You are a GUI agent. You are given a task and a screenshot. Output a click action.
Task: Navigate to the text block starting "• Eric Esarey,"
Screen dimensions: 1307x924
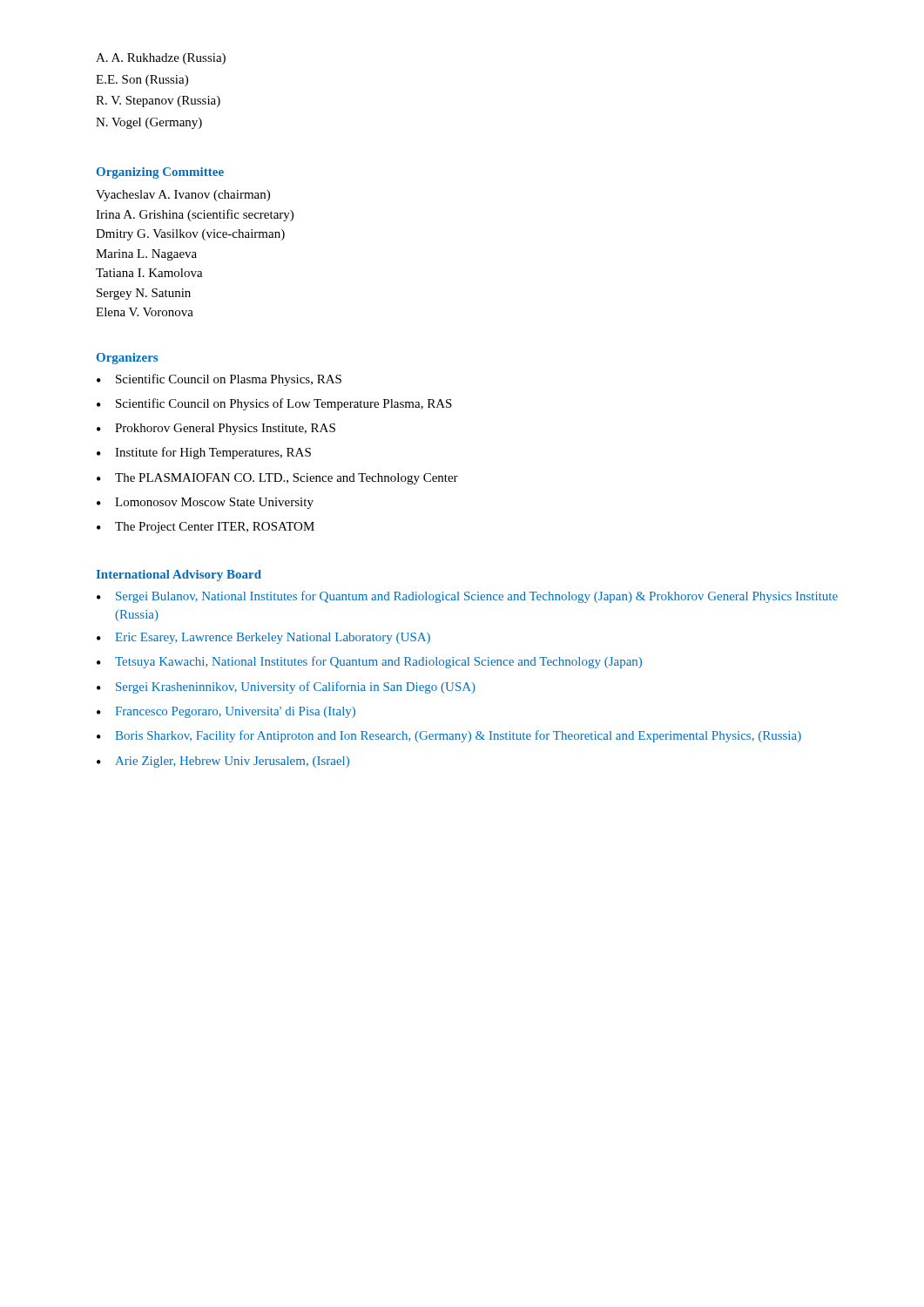[x=263, y=638]
